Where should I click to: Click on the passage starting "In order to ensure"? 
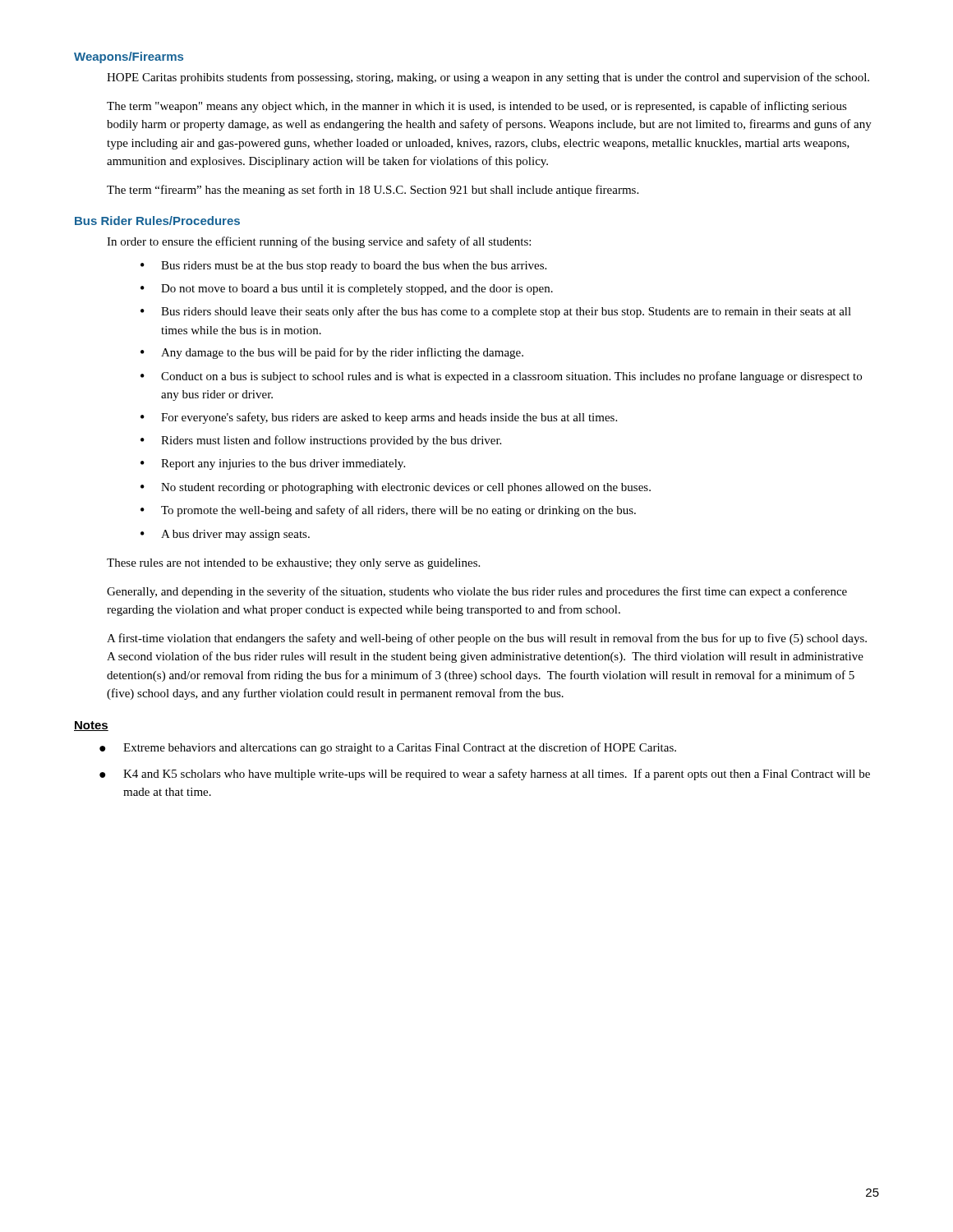click(x=319, y=241)
